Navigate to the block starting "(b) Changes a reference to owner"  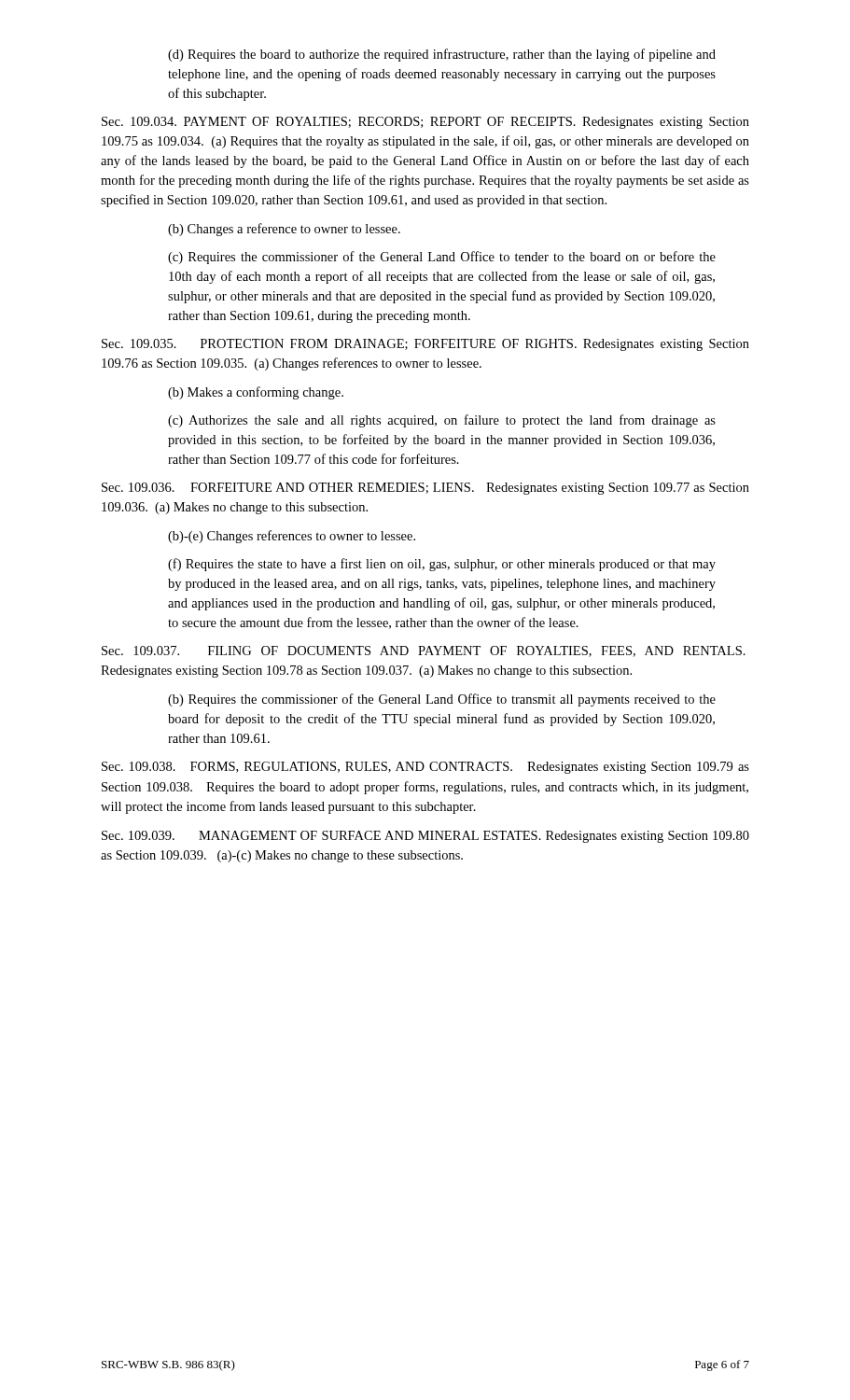point(284,230)
